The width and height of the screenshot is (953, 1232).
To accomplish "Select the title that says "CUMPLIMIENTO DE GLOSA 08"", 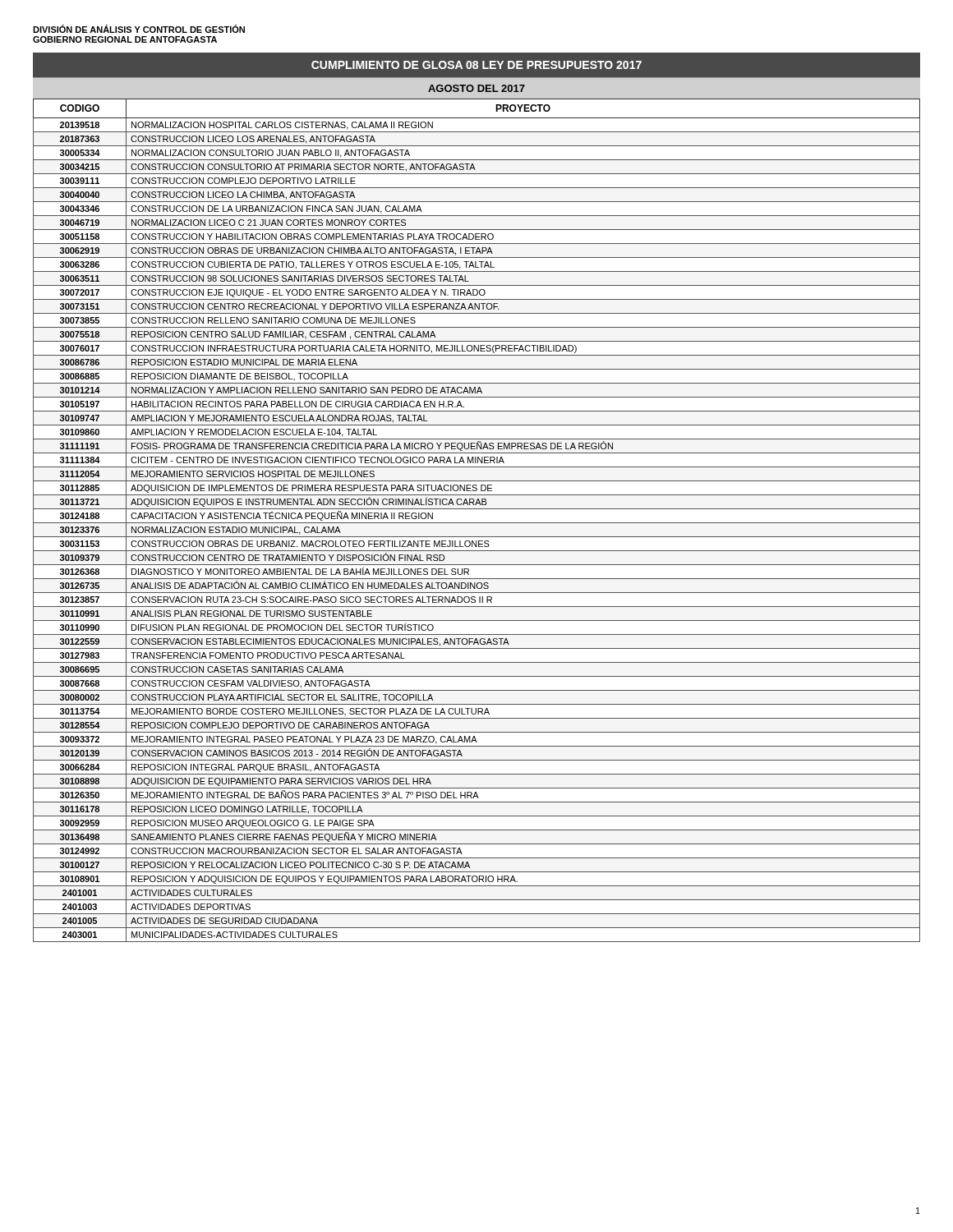I will 476,65.
